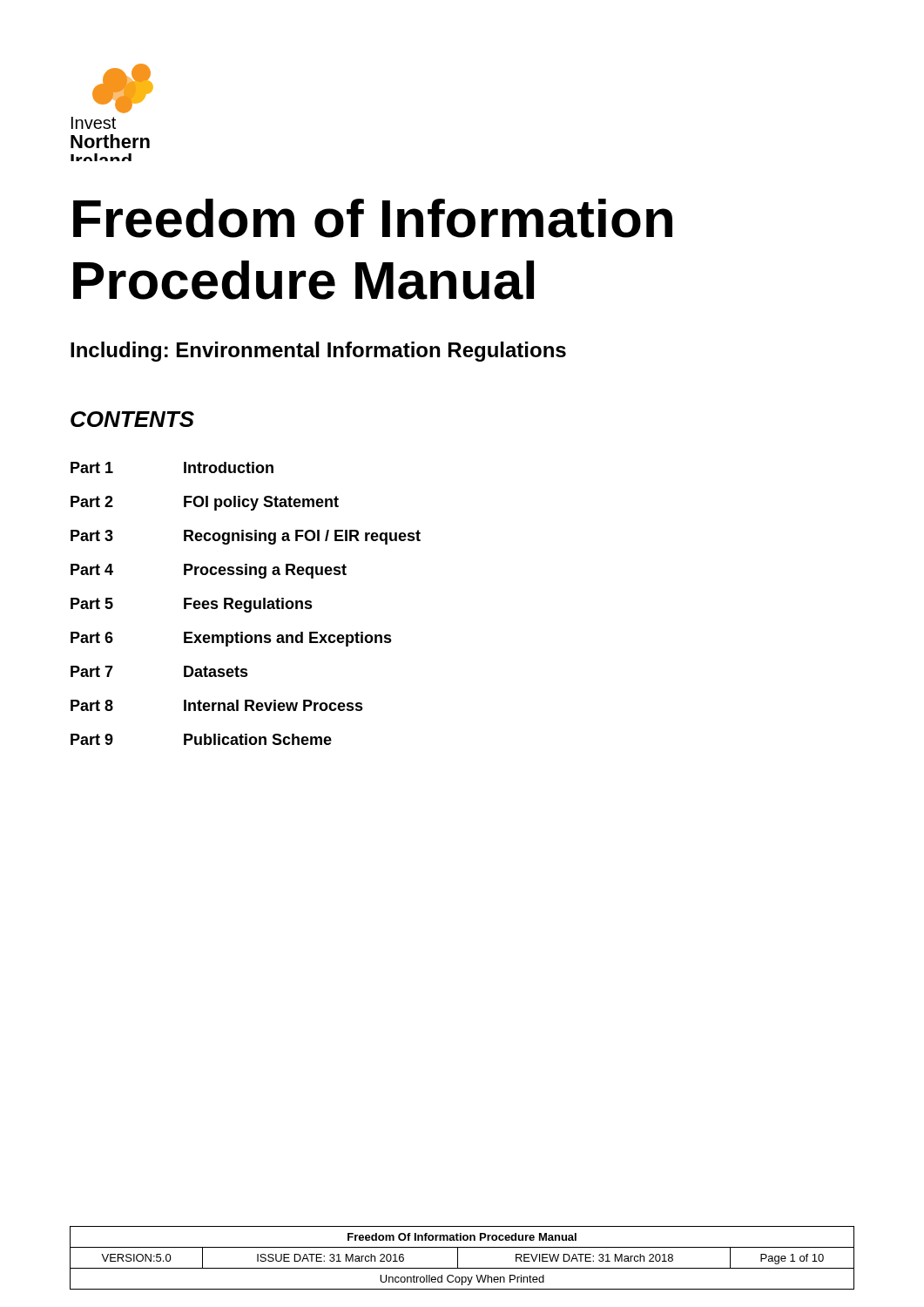Navigate to the text block starting "Part 3 Recognising a FOI /"
The width and height of the screenshot is (924, 1307).
click(245, 536)
